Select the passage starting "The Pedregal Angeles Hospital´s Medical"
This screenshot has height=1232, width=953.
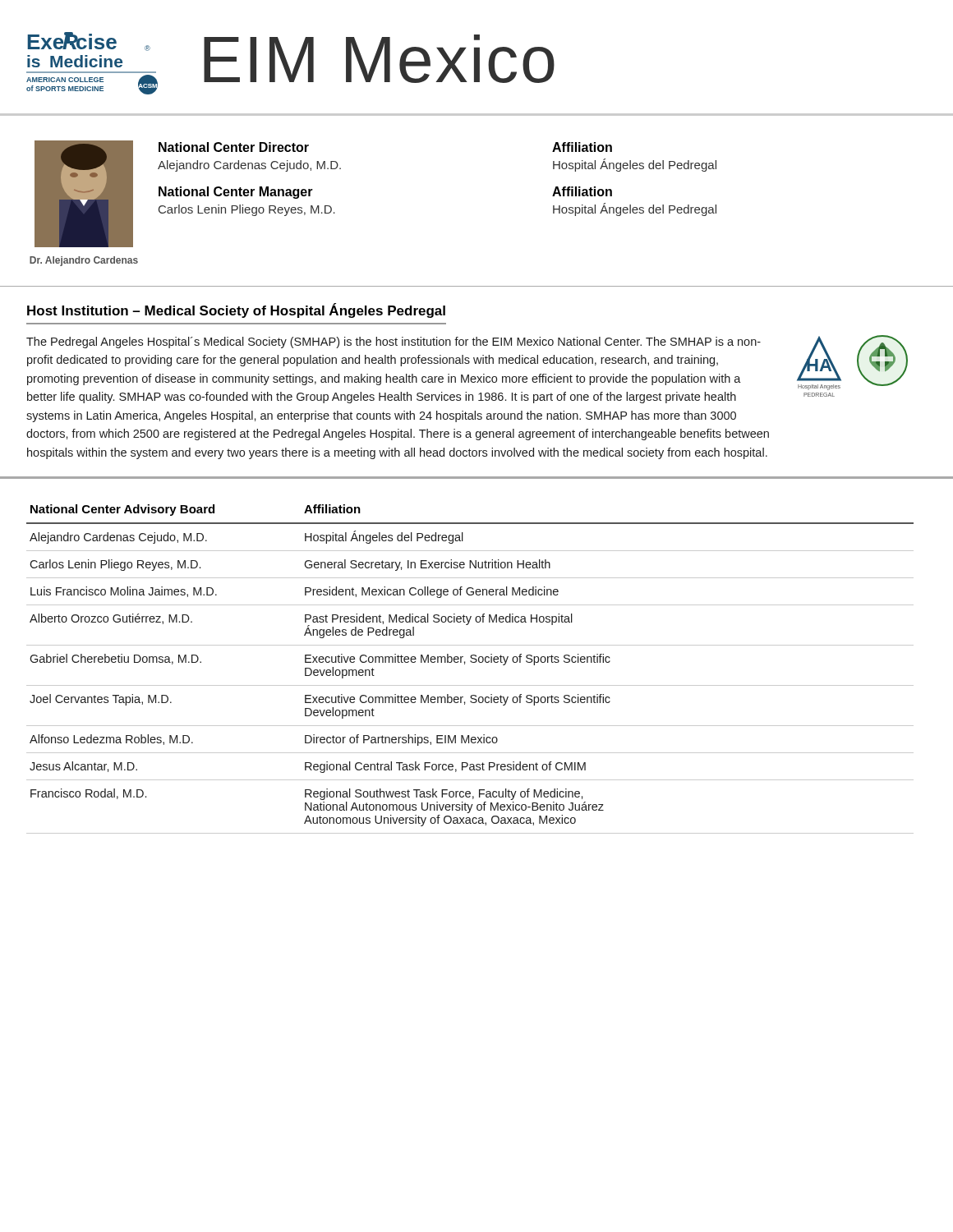pyautogui.click(x=398, y=397)
